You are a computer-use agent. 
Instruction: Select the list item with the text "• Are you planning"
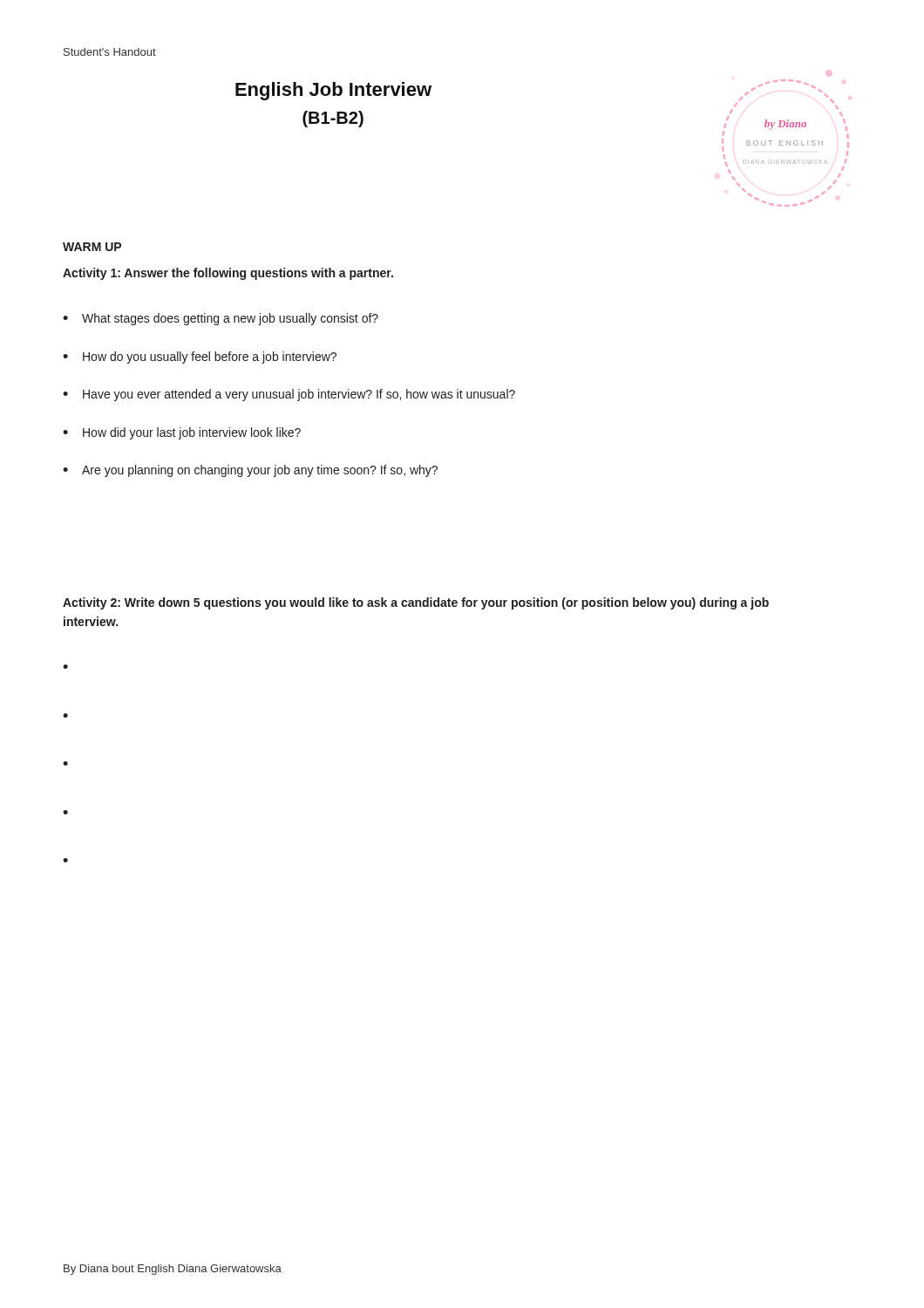click(250, 471)
